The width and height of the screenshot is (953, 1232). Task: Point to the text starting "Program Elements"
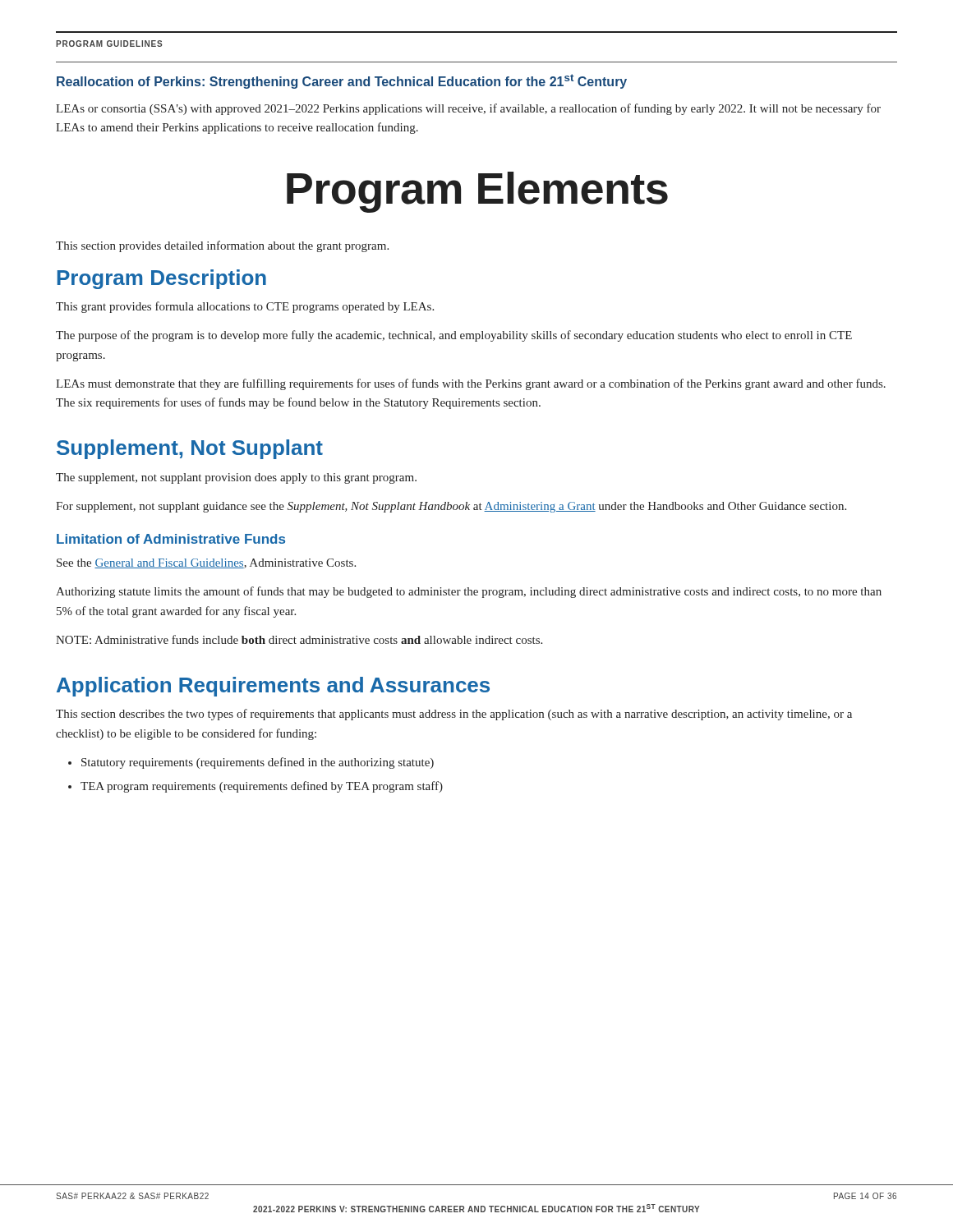(476, 188)
